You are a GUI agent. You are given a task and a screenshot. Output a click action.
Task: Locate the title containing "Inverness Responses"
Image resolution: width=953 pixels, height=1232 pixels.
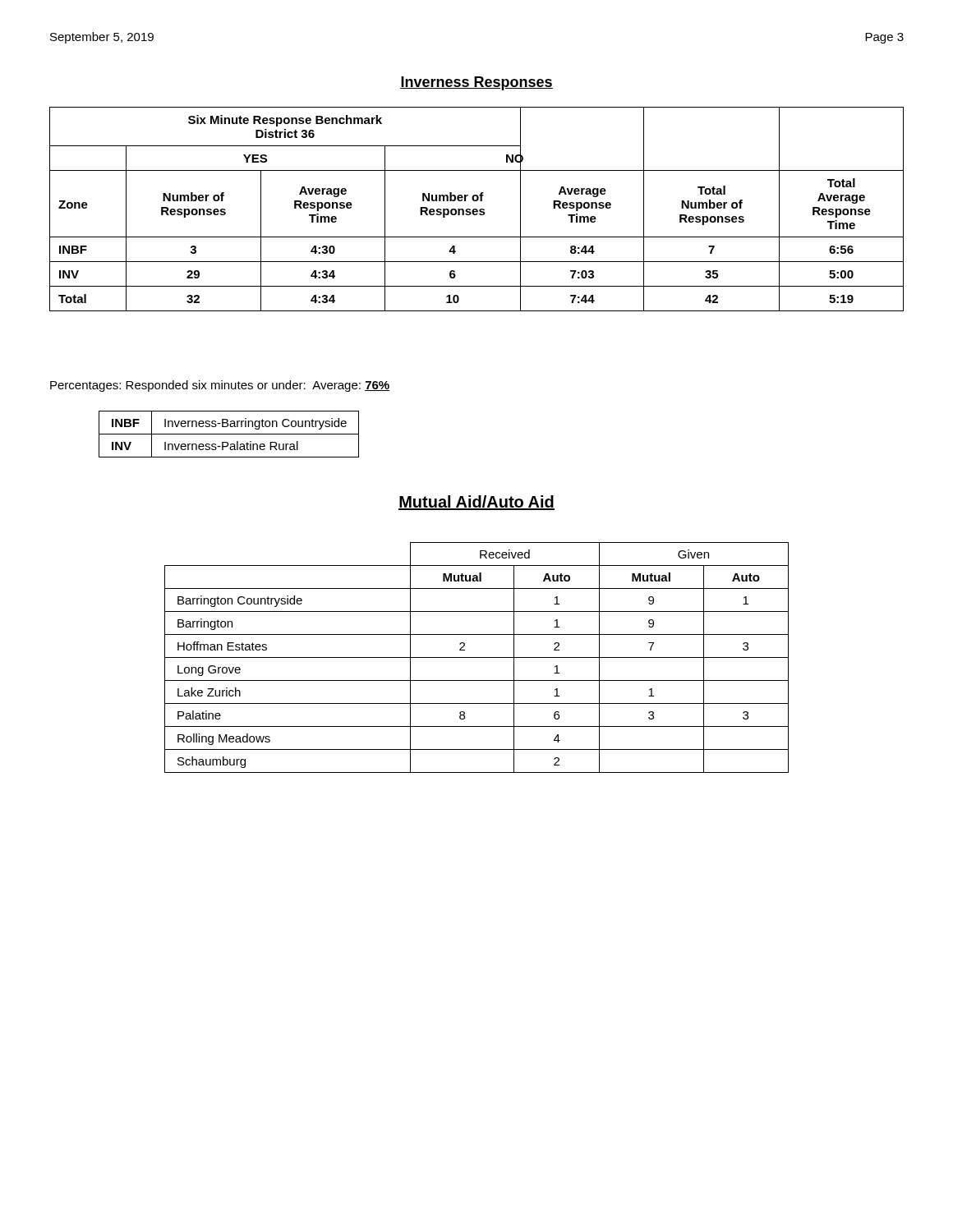tap(476, 82)
